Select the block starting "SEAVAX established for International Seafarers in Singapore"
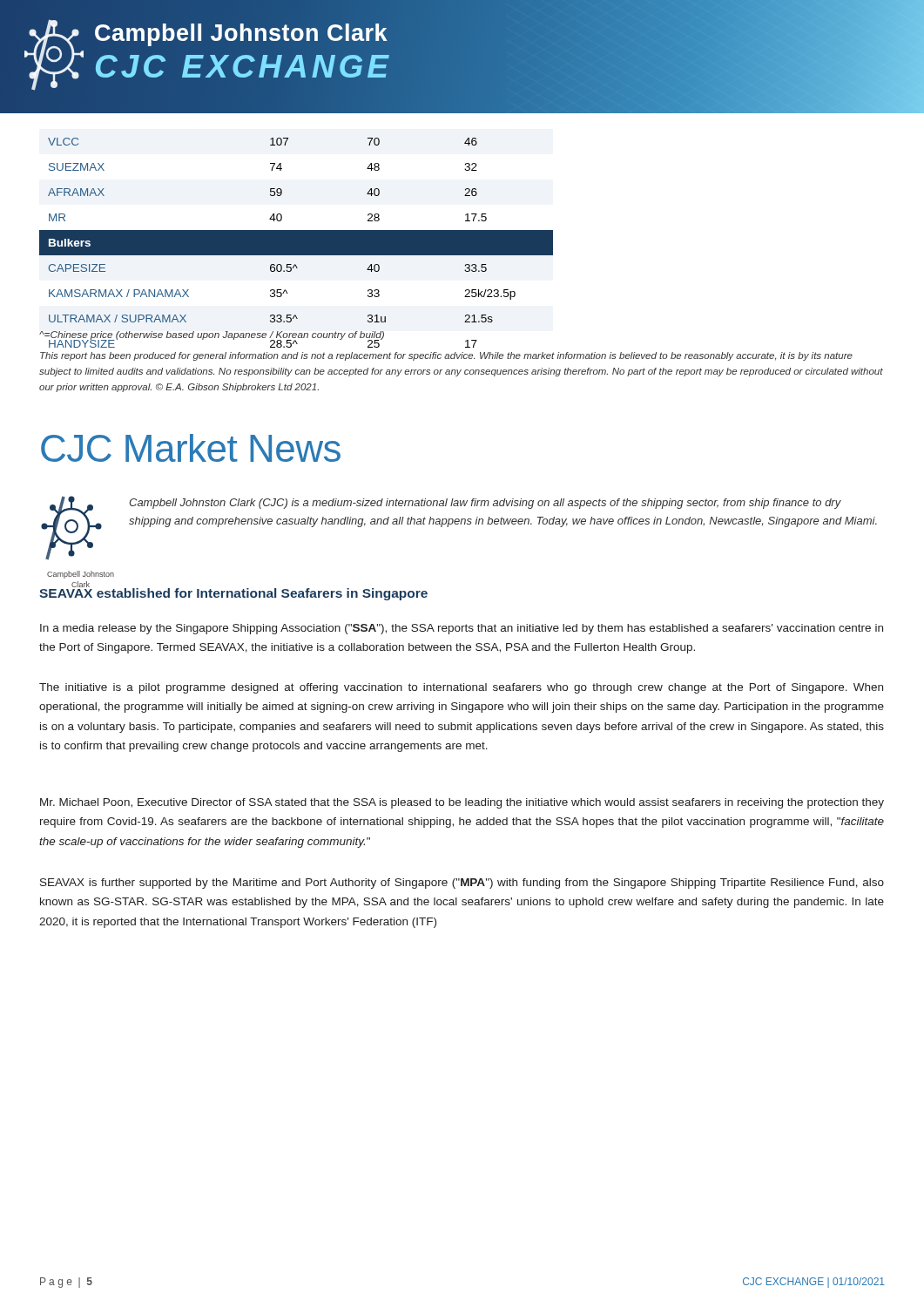This screenshot has height=1307, width=924. click(x=234, y=593)
